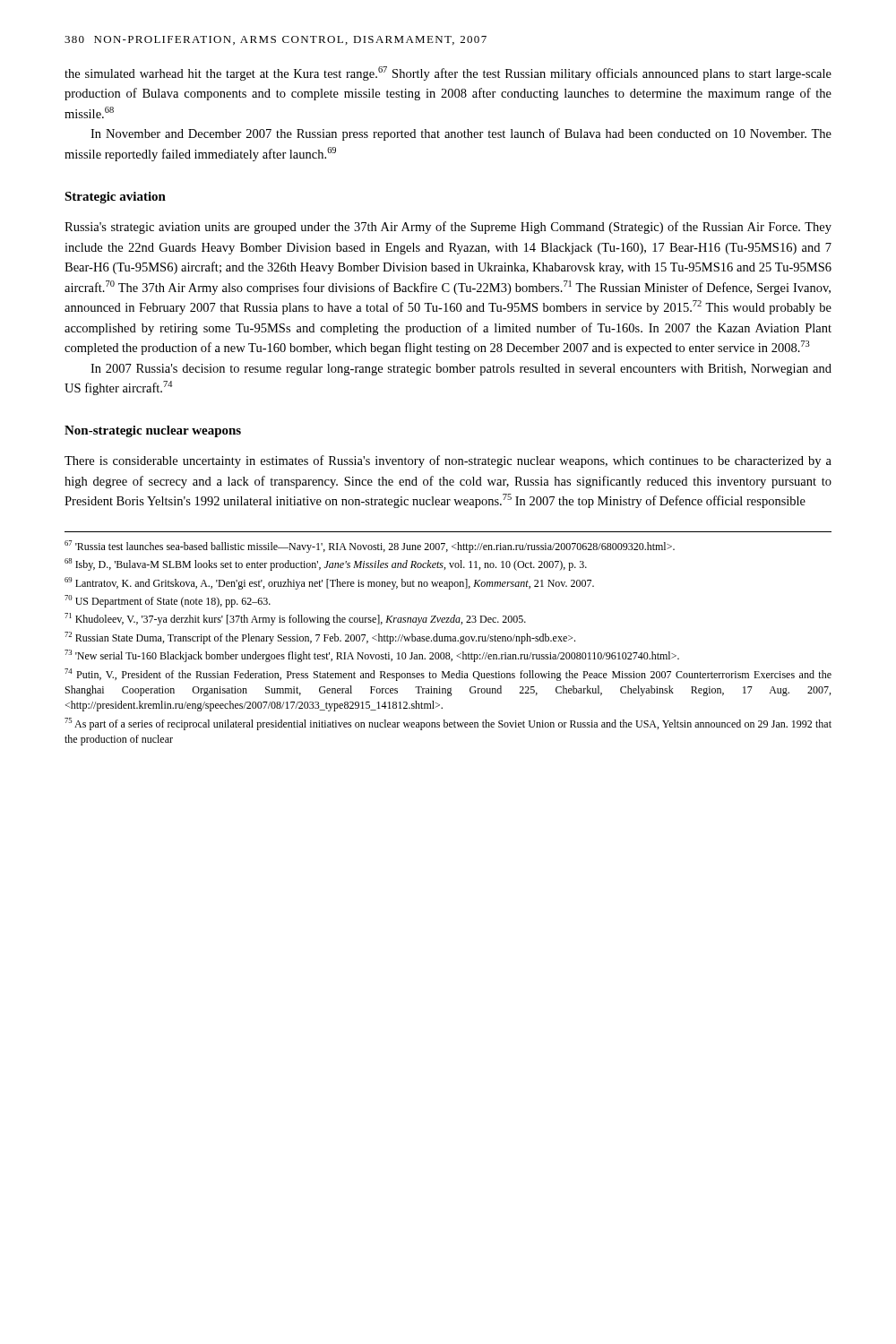Screen dimensions: 1344x896
Task: Find the block on this page that starts "71 Khudoleev, V., '37-ya derzhit"
Action: (x=448, y=620)
